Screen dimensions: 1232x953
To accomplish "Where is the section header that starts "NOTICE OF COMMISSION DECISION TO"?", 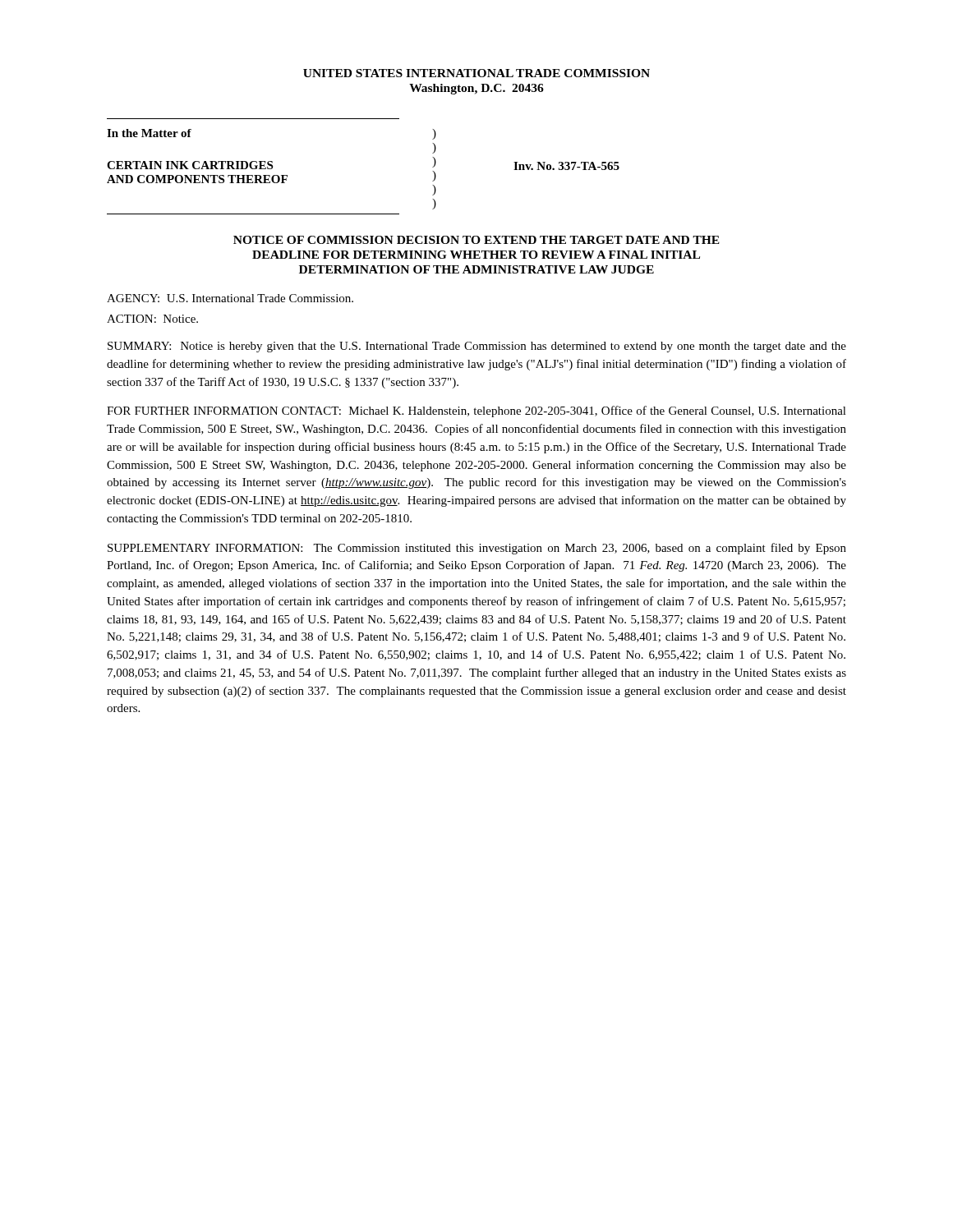I will pos(476,254).
